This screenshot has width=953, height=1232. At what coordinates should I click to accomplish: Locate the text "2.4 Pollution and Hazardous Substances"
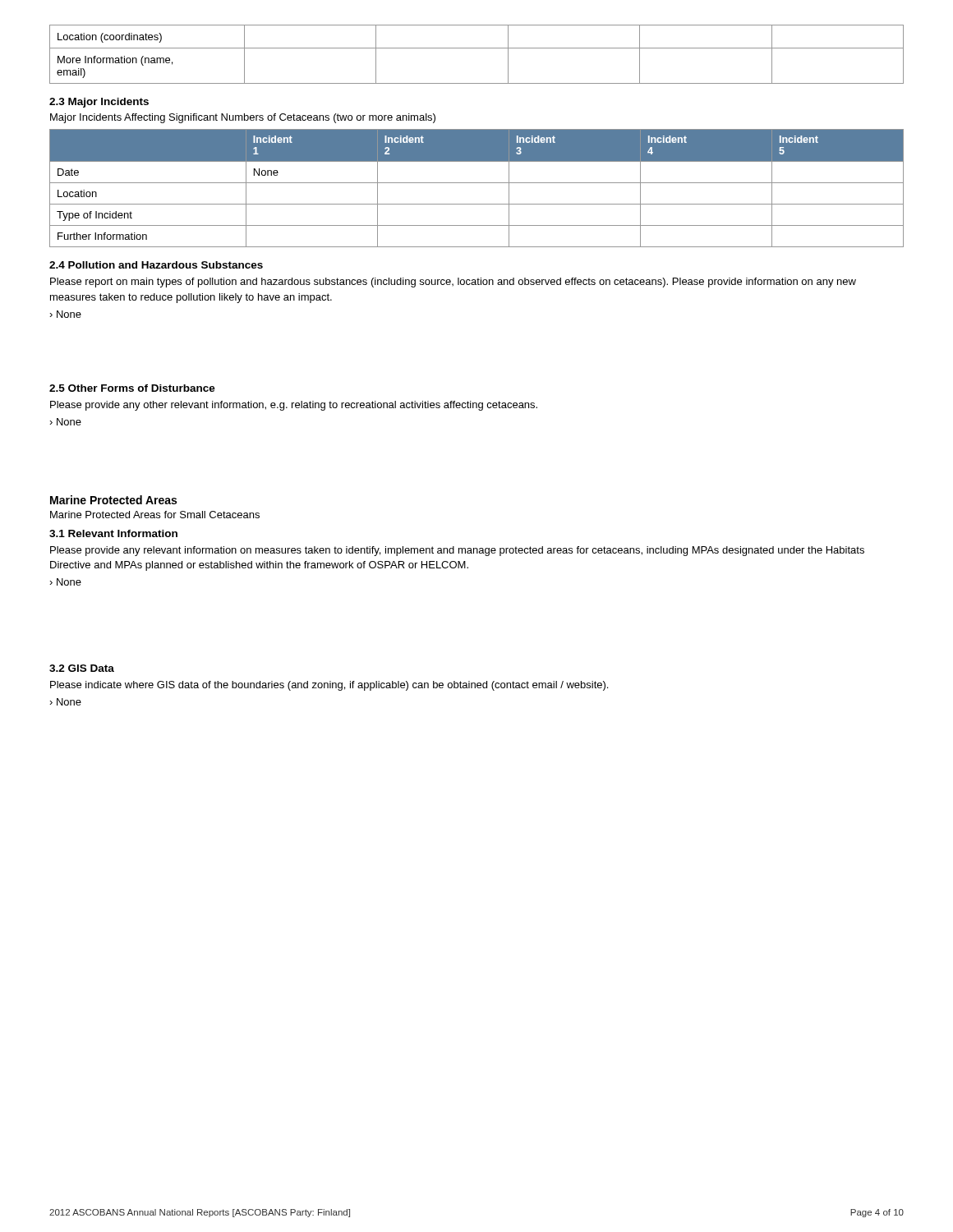[156, 265]
